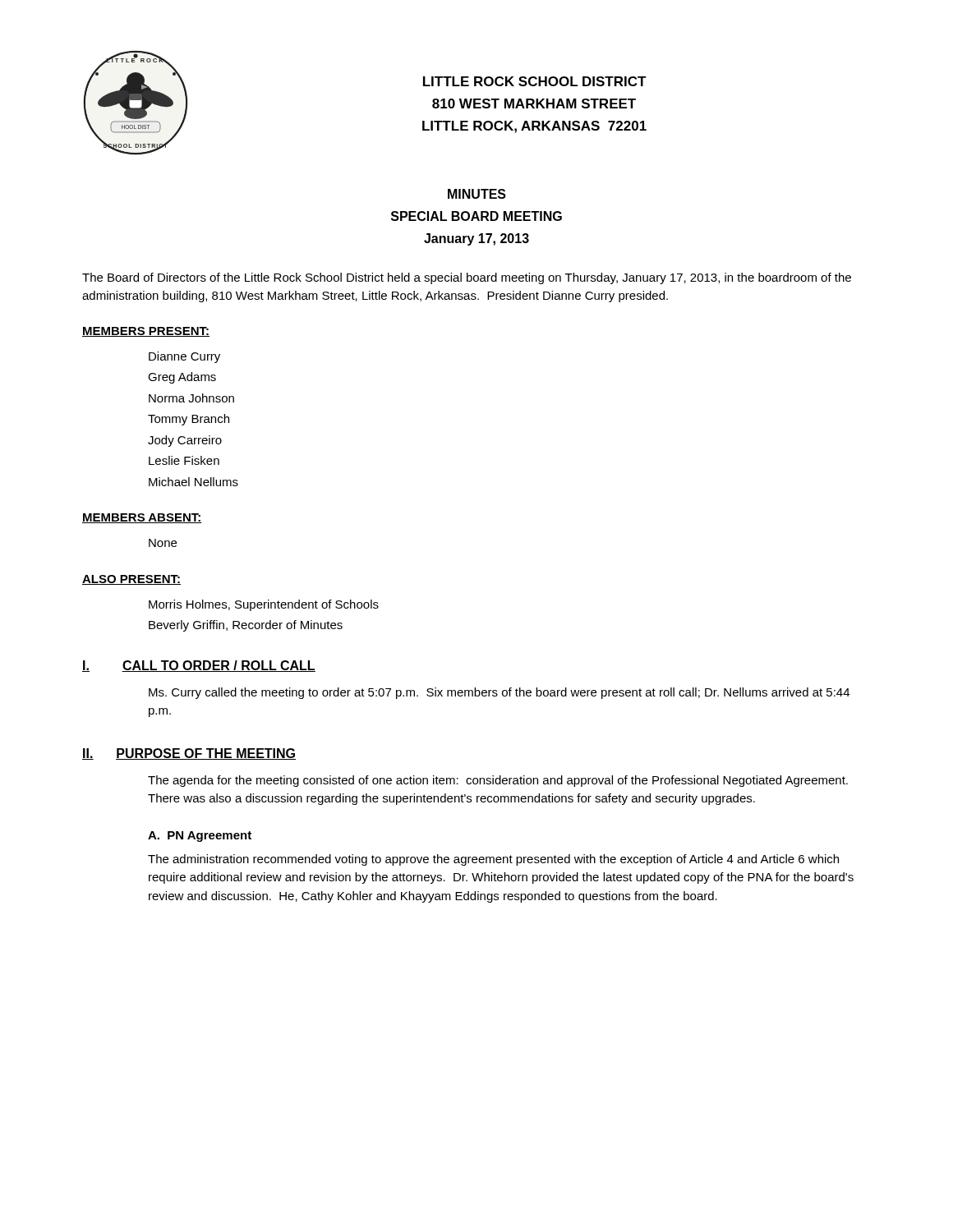Locate the title containing "MINUTES SPECIAL BOARD"
The image size is (953, 1232).
coord(476,217)
